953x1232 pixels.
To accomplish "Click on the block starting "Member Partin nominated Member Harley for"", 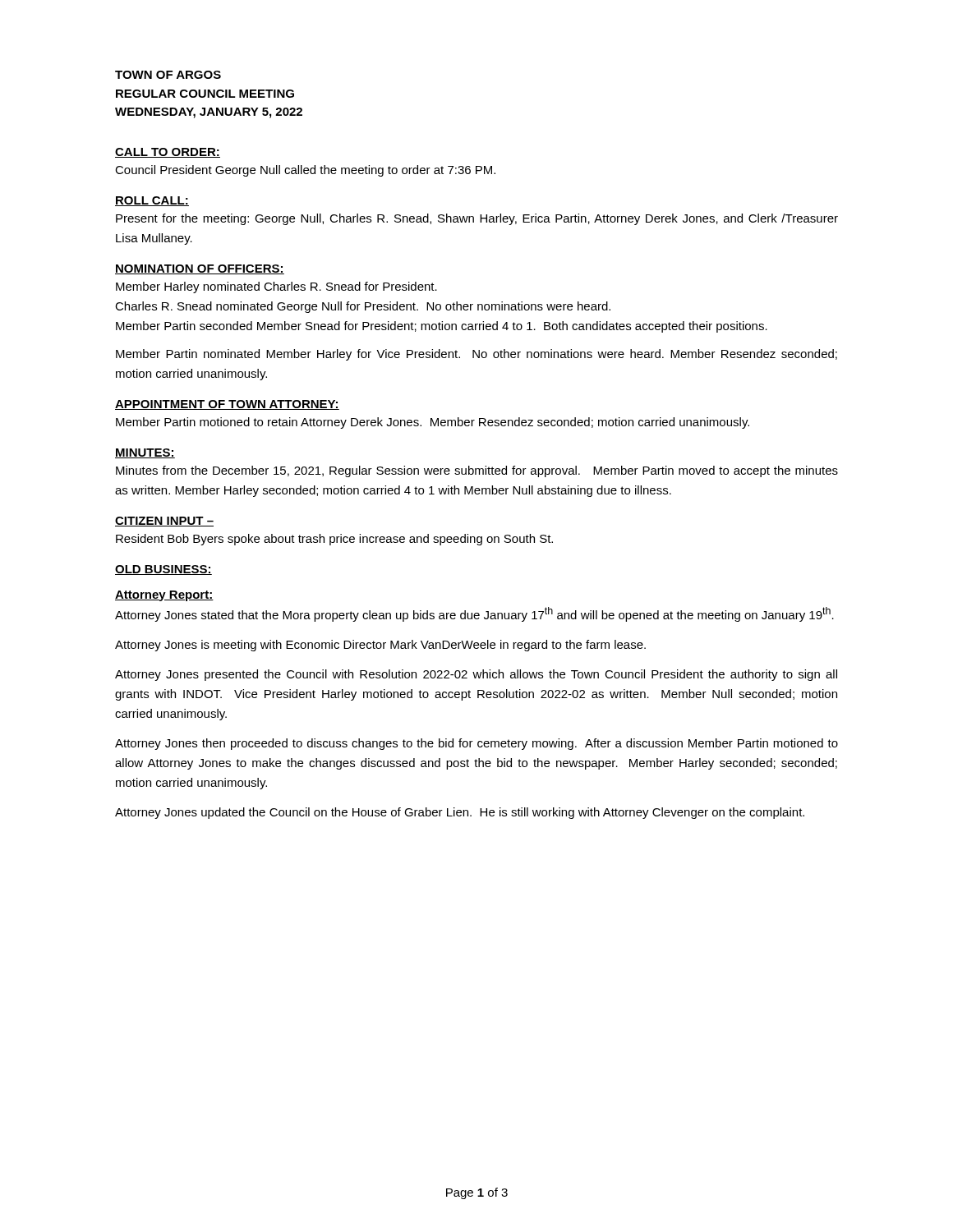I will (476, 363).
